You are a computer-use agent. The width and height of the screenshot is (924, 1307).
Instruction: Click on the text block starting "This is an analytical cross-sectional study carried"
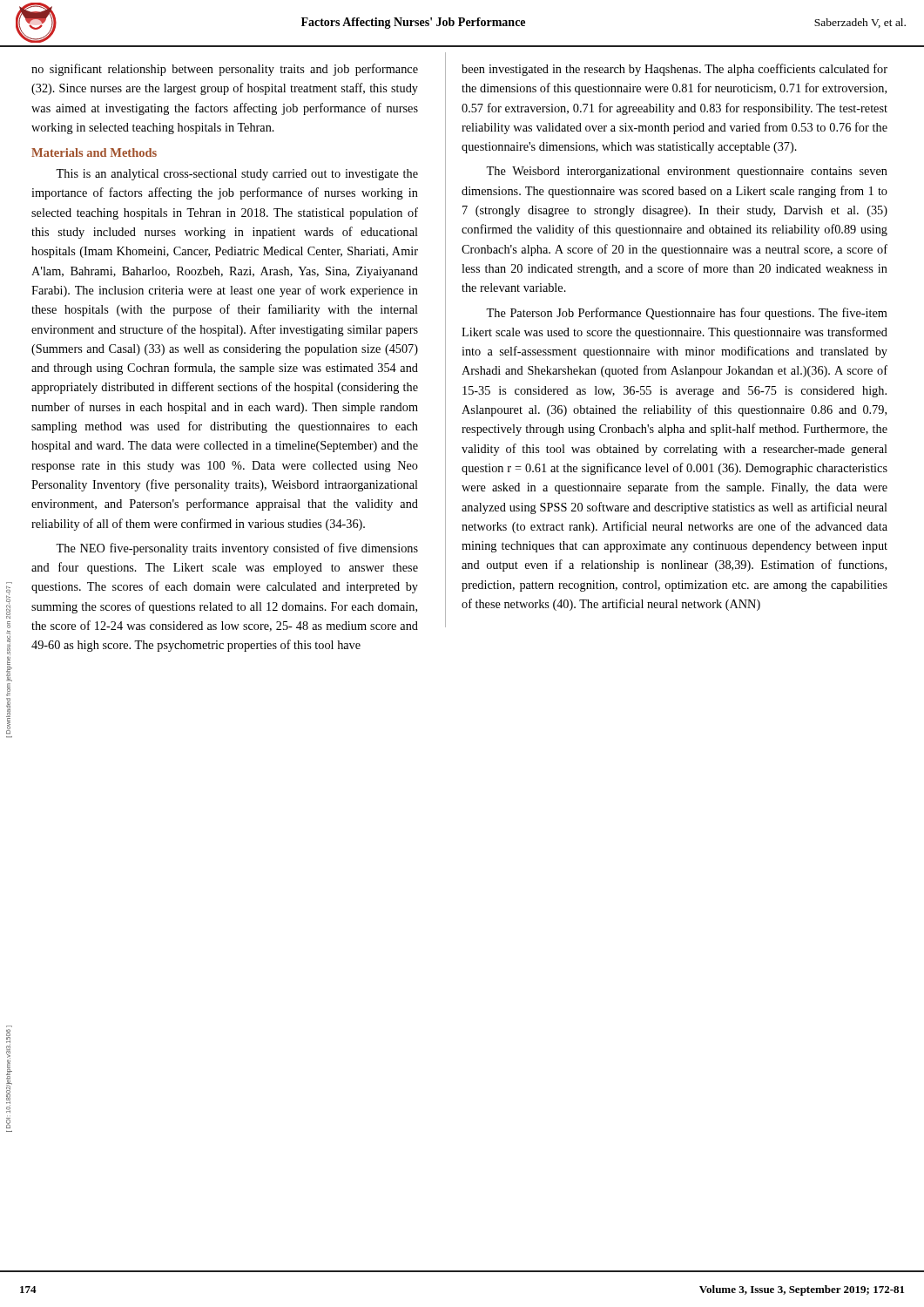click(225, 409)
